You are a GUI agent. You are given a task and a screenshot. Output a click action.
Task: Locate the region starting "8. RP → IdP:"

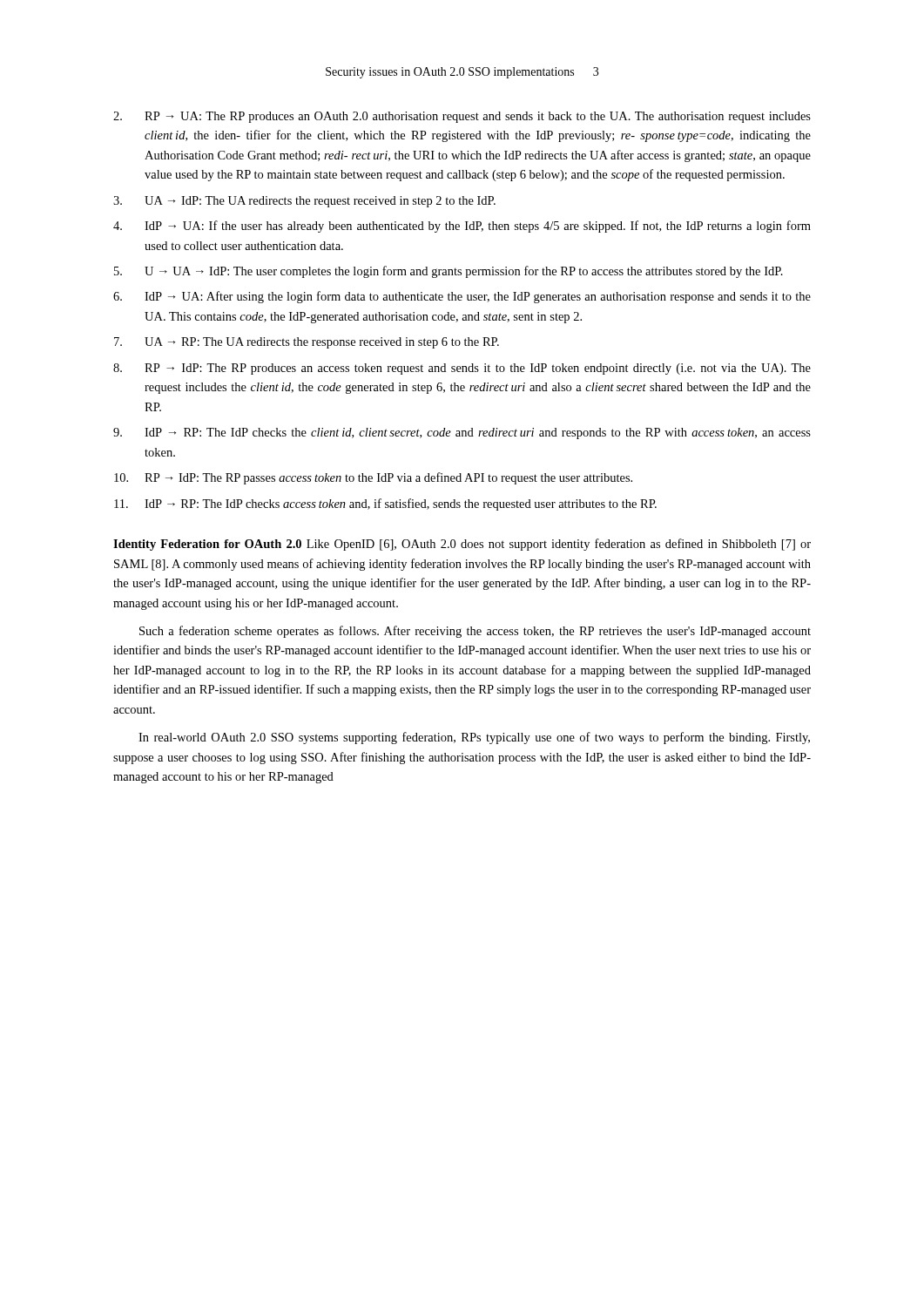click(462, 387)
